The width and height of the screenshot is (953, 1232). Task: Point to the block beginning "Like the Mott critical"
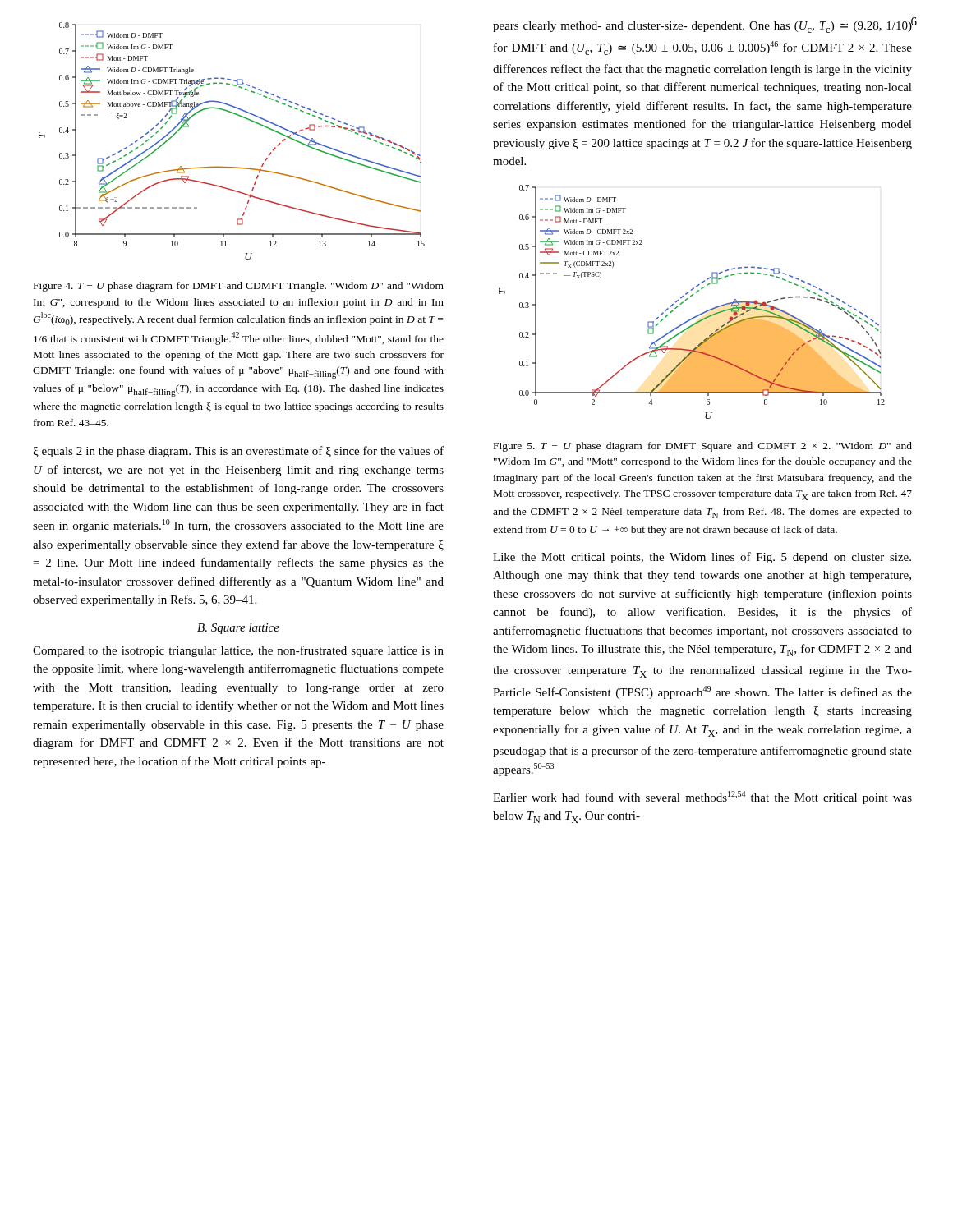[x=702, y=688]
